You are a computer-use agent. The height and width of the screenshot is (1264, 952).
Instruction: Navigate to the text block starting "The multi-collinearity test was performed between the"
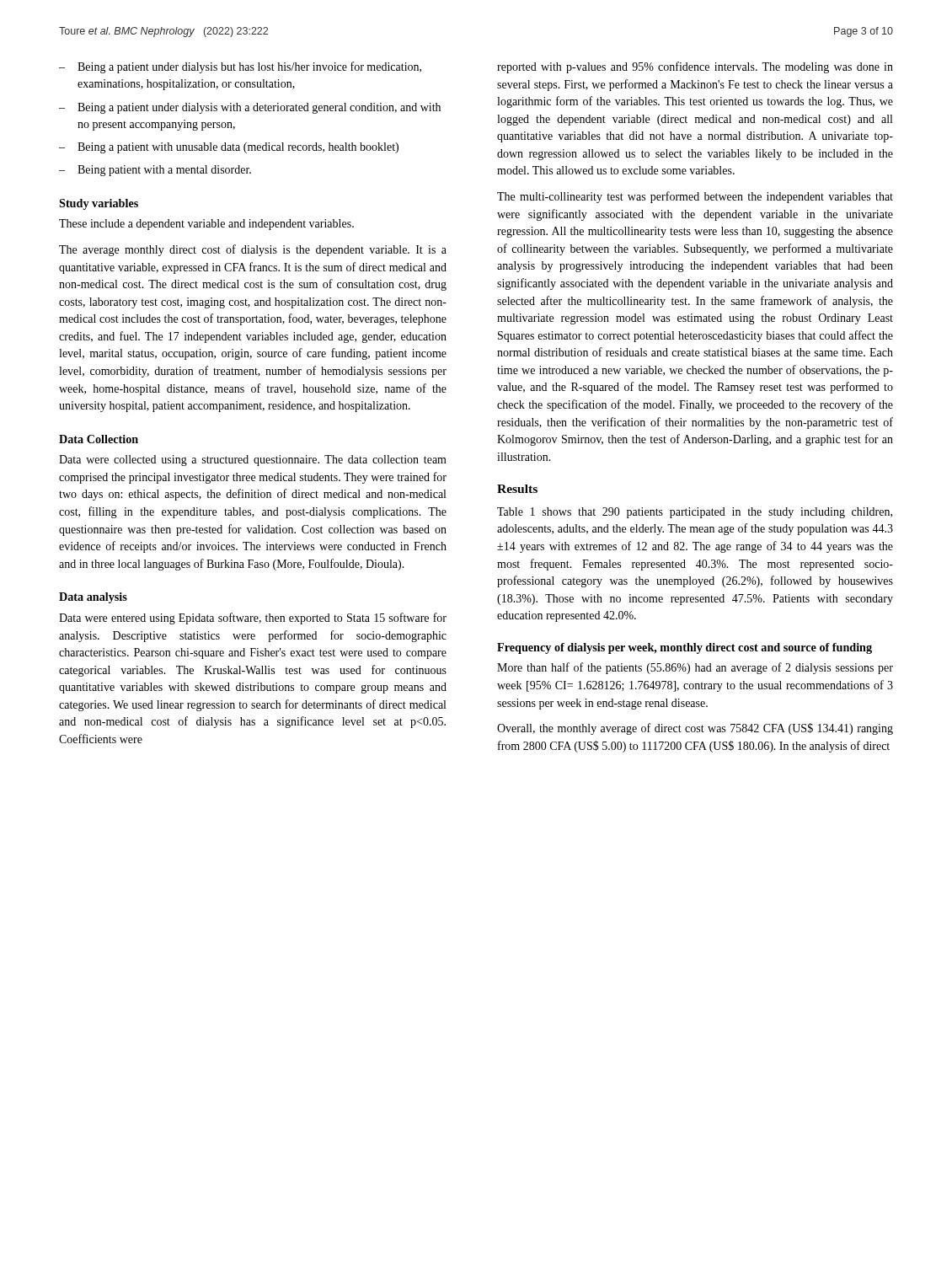click(695, 327)
